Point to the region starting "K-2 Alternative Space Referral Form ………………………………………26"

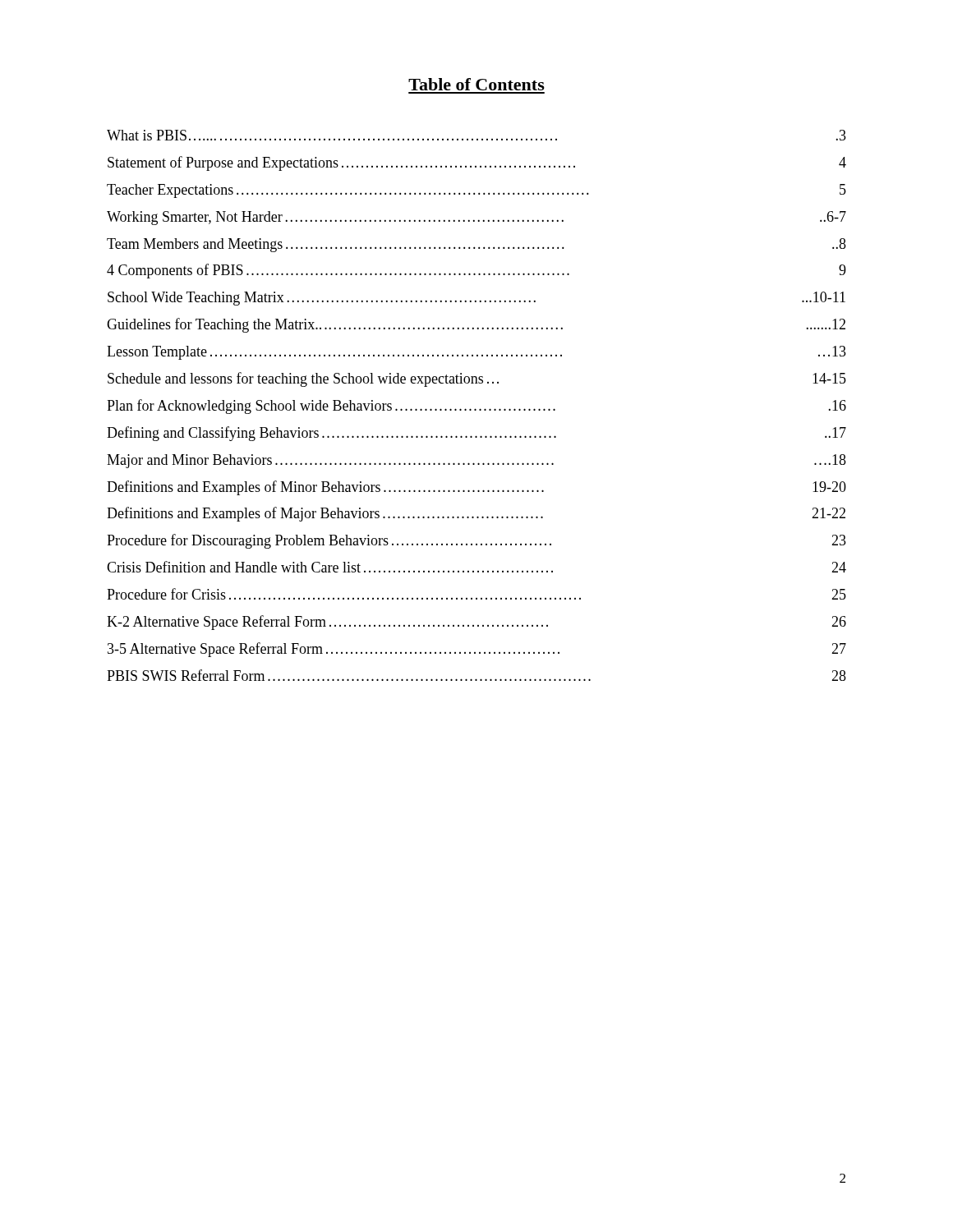point(476,623)
